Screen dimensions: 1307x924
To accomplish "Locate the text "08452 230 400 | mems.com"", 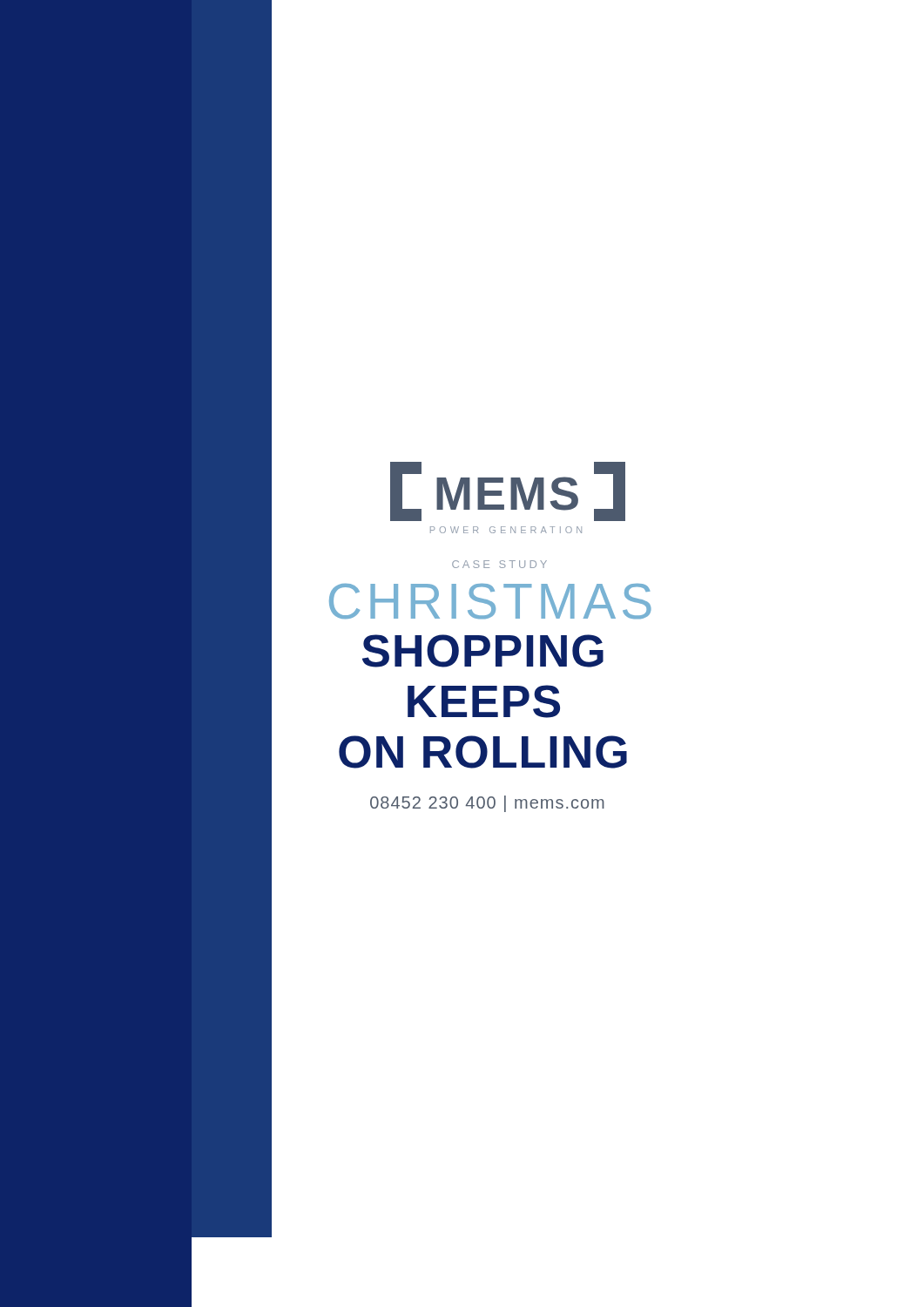I will 488,802.
